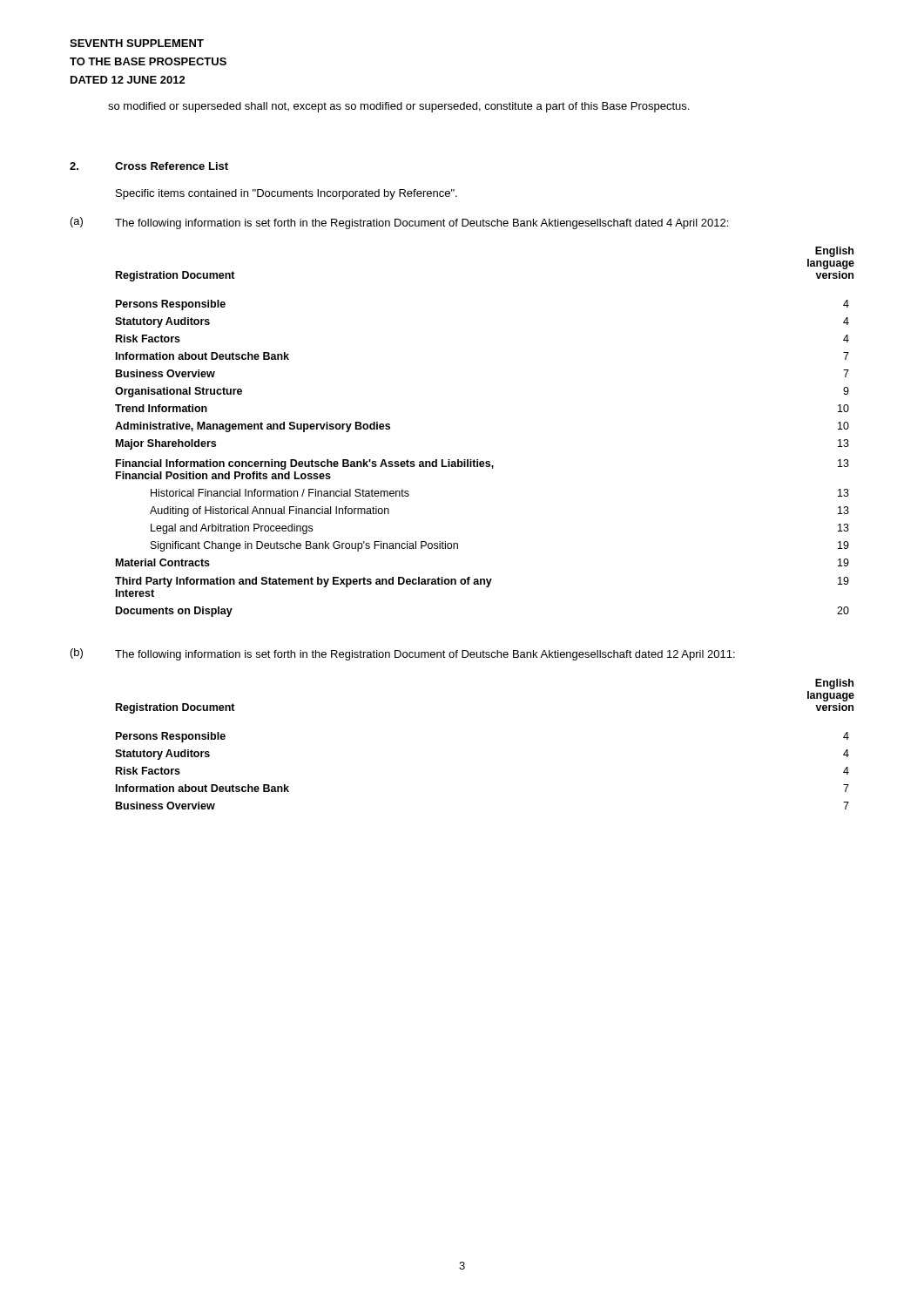This screenshot has height=1307, width=924.
Task: Point to the text starting "so modified or superseded"
Action: (x=399, y=106)
